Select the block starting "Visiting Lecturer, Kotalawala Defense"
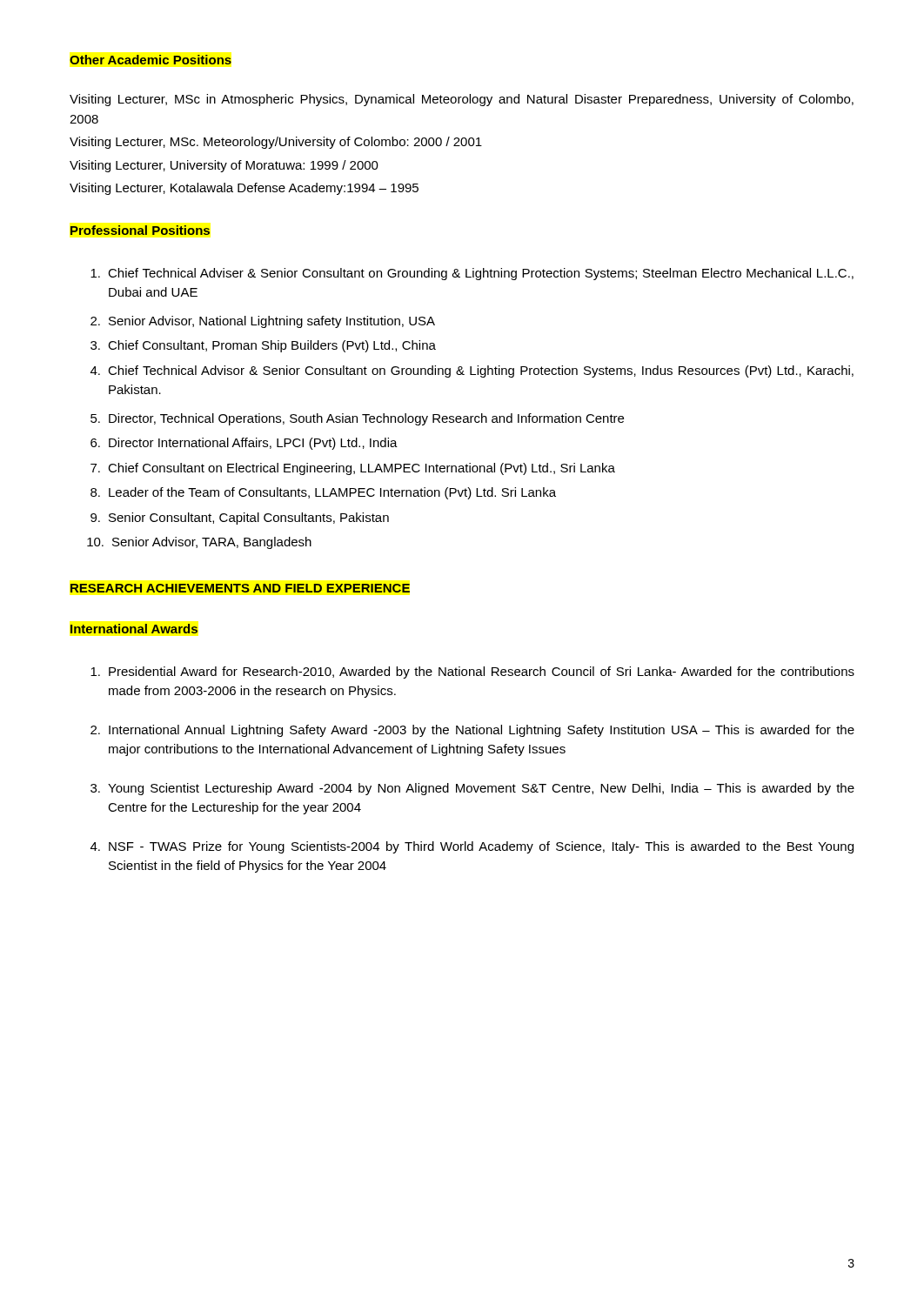Screen dimensions: 1305x924 tap(244, 187)
